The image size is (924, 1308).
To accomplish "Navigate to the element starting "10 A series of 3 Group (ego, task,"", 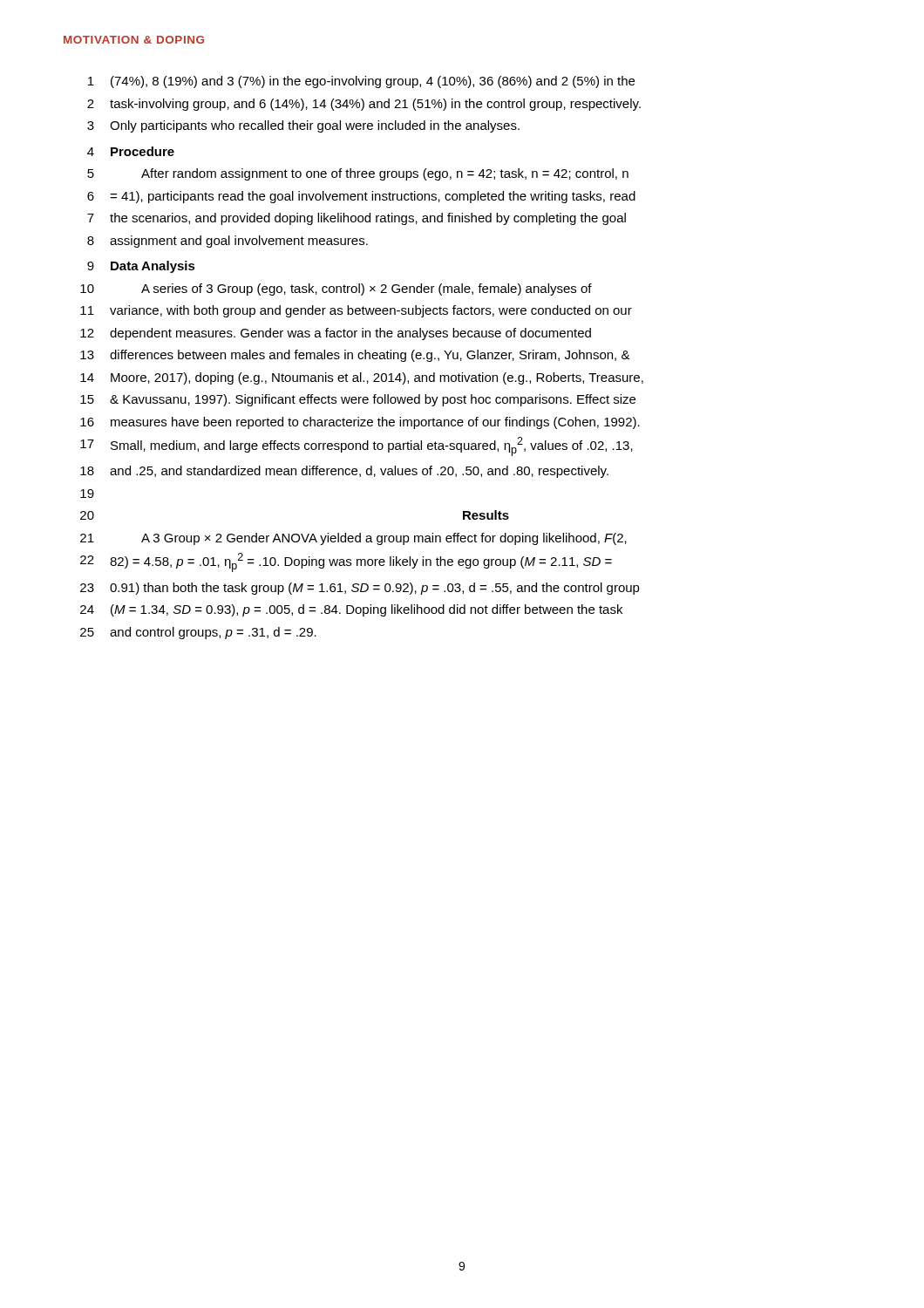I will tap(462, 288).
